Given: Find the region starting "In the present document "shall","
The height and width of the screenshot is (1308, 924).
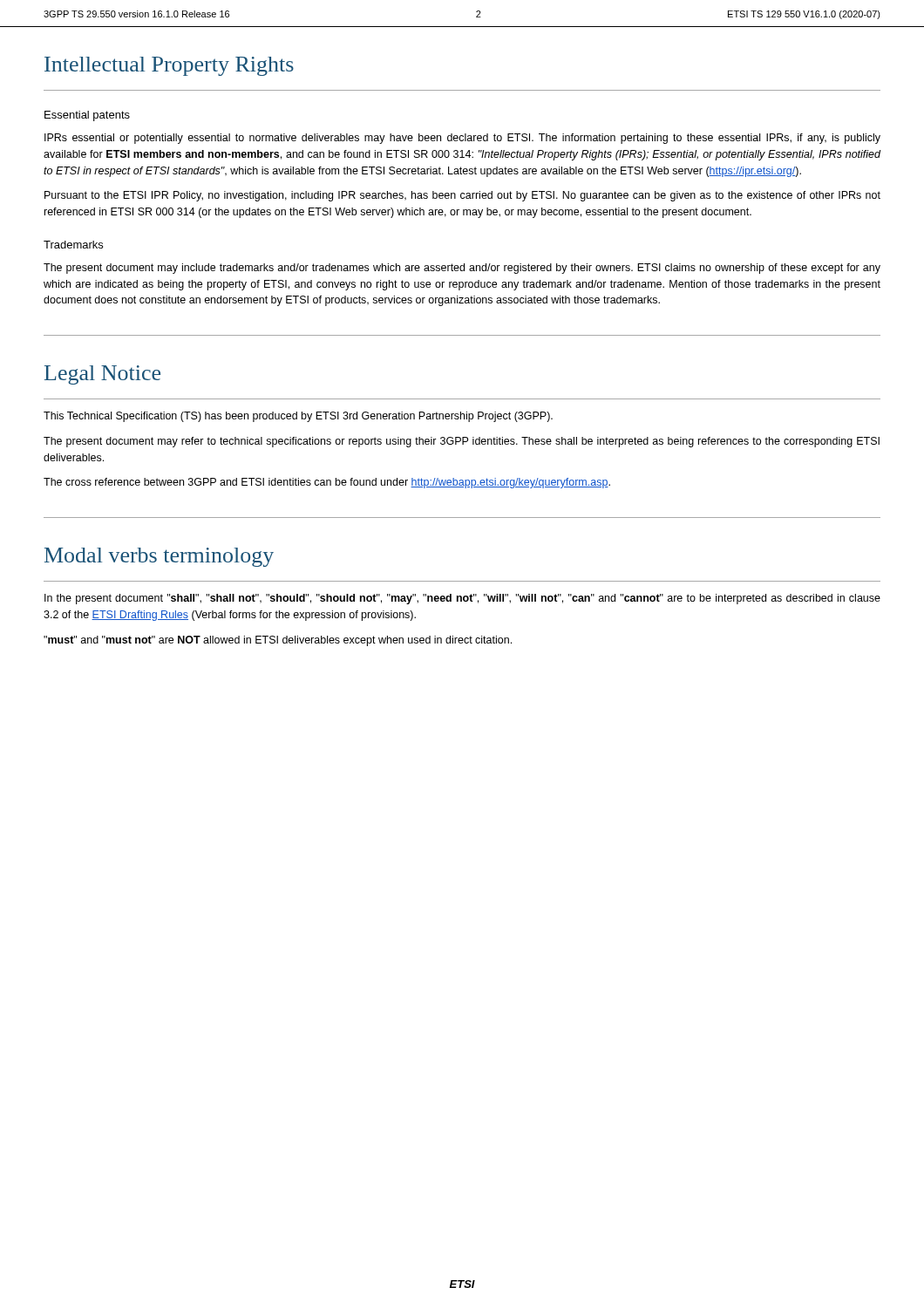Looking at the screenshot, I should (462, 606).
